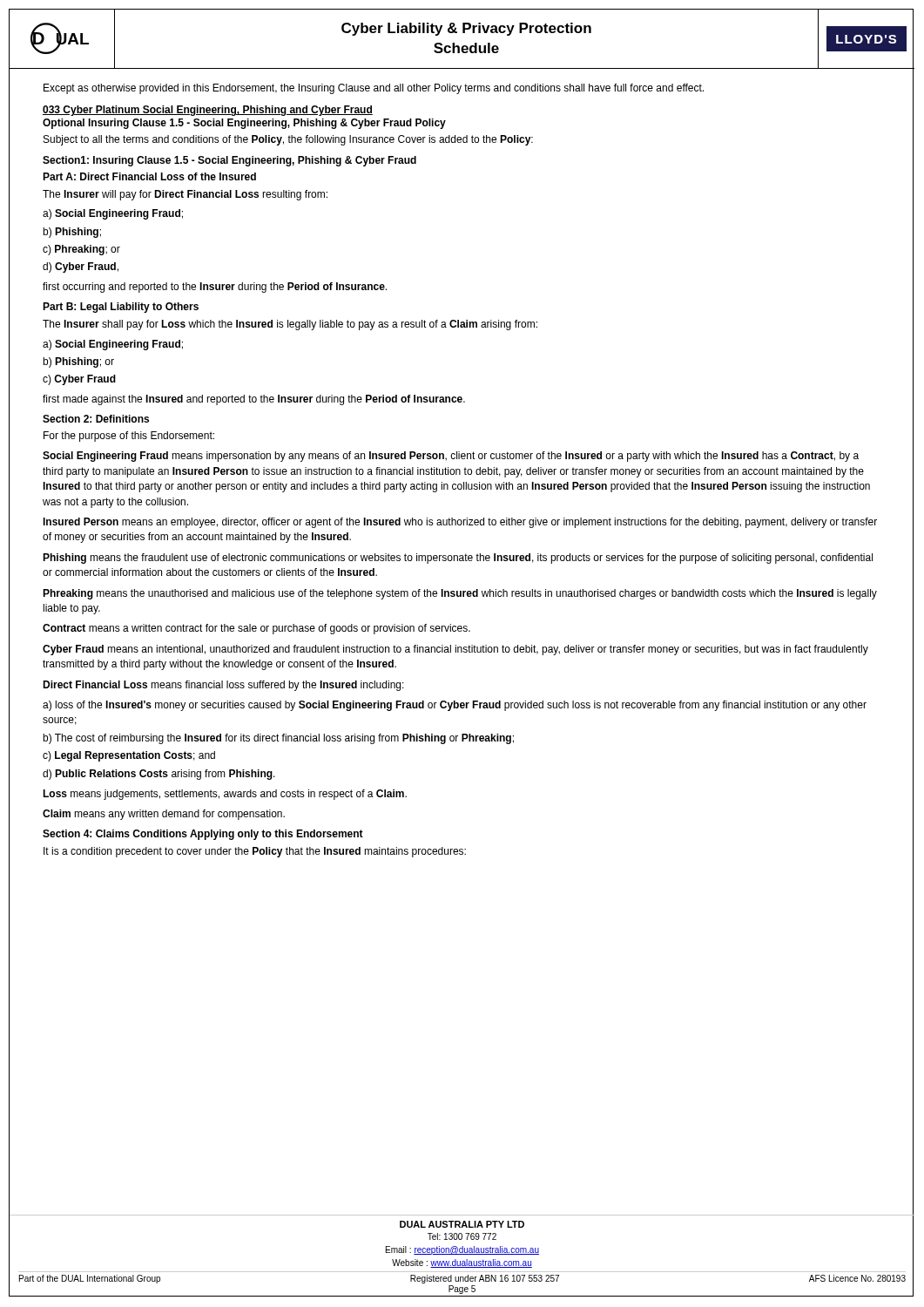924x1307 pixels.
Task: Find the block on this page that starts "Cyber Fraud means an intentional, unauthorized and fraudulent"
Action: (x=455, y=657)
